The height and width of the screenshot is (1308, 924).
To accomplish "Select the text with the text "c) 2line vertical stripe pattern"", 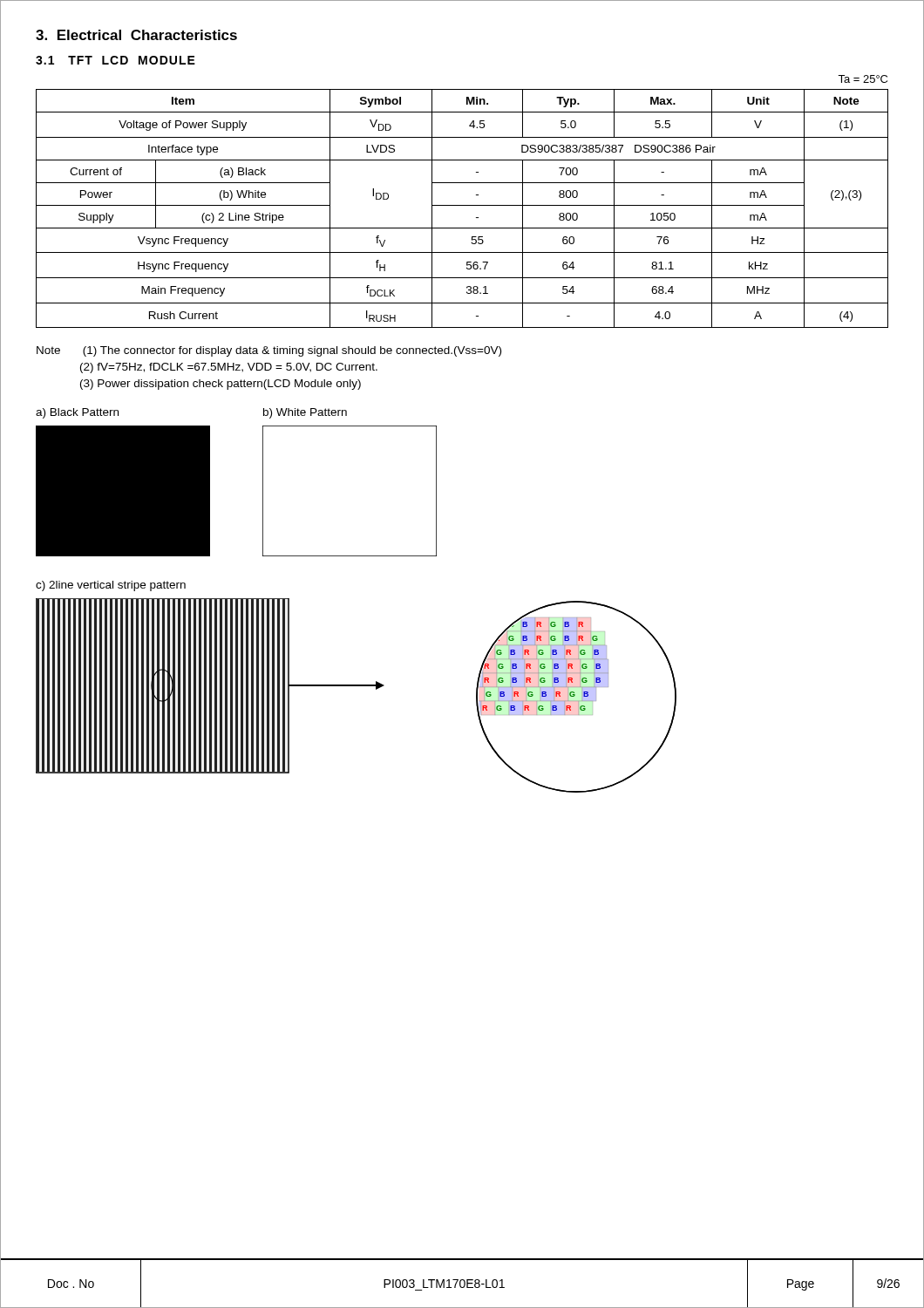I will coord(111,585).
